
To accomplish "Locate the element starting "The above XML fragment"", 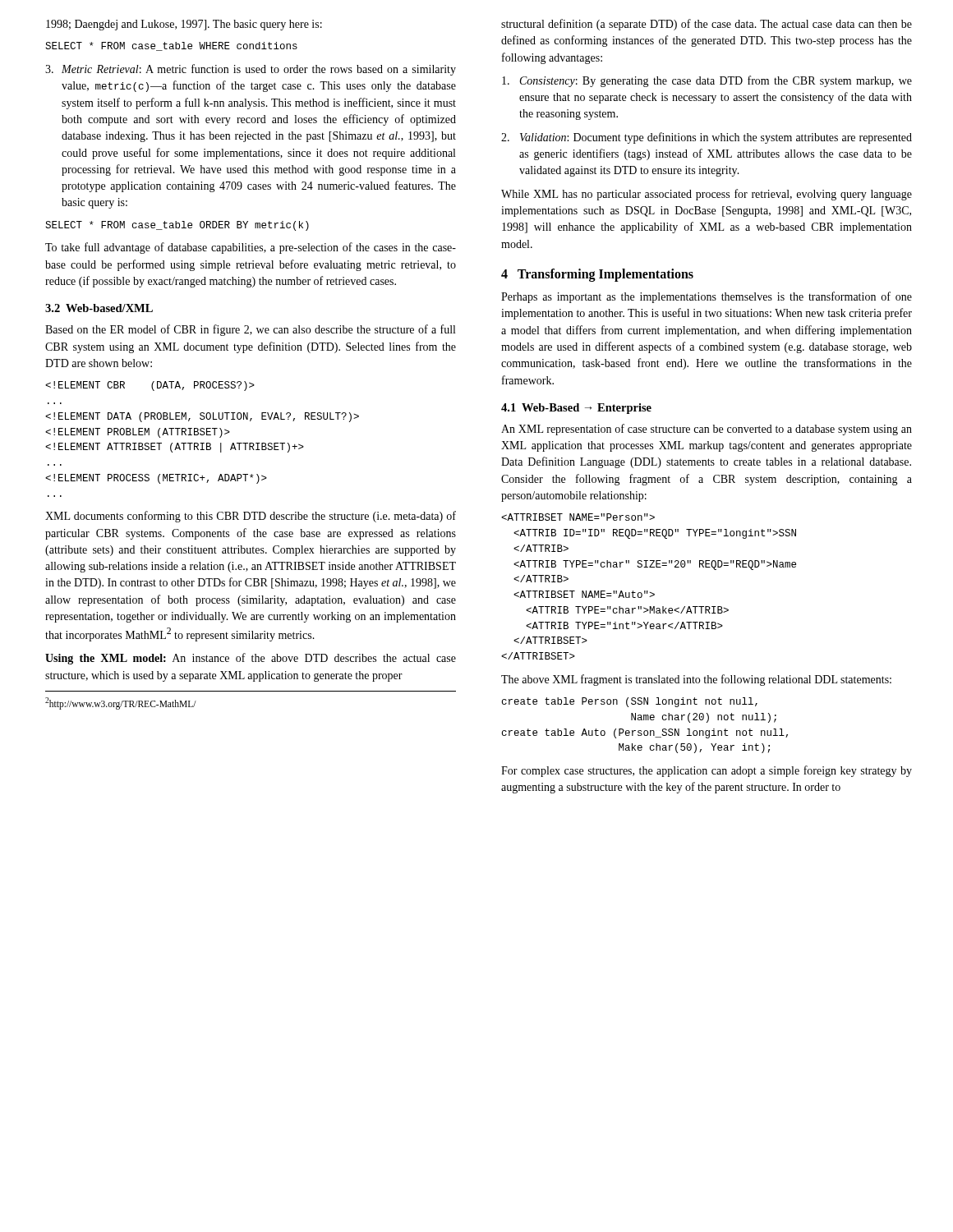I will click(707, 680).
